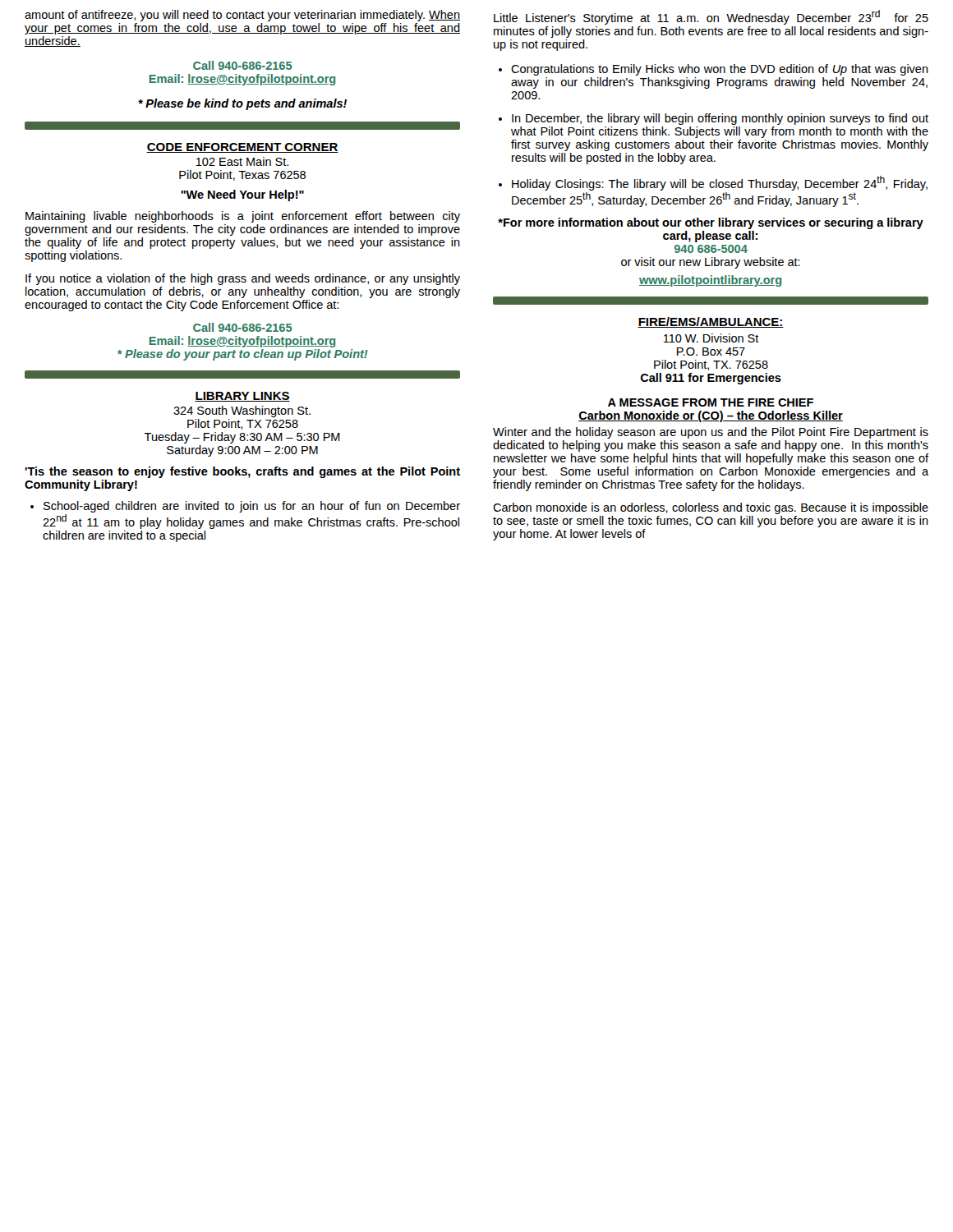Find the text block with the text "amount of antifreeze, you will need"

coord(242,28)
